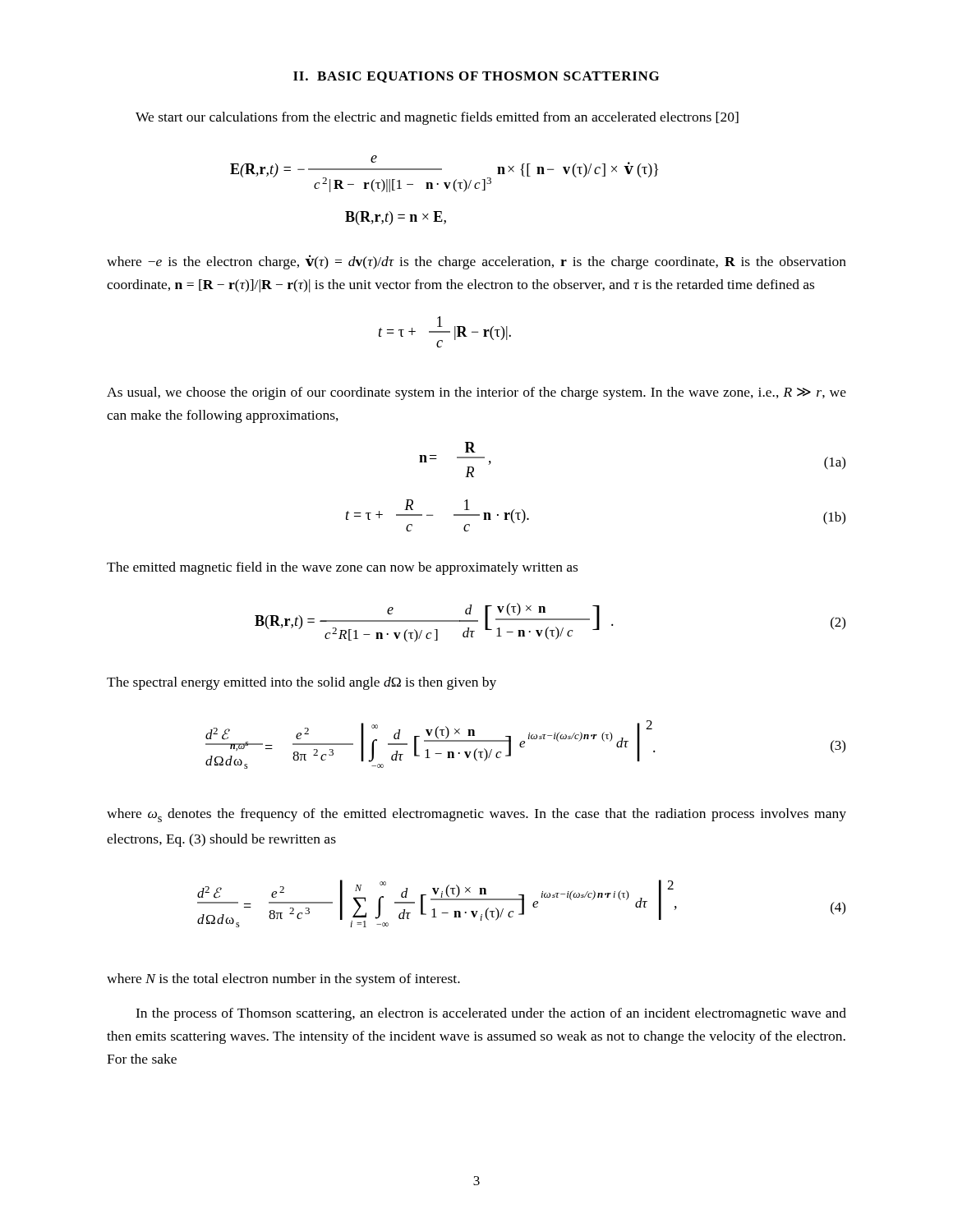Locate the text block starting "B (R,r,t) = −"
953x1232 pixels.
[546, 622]
